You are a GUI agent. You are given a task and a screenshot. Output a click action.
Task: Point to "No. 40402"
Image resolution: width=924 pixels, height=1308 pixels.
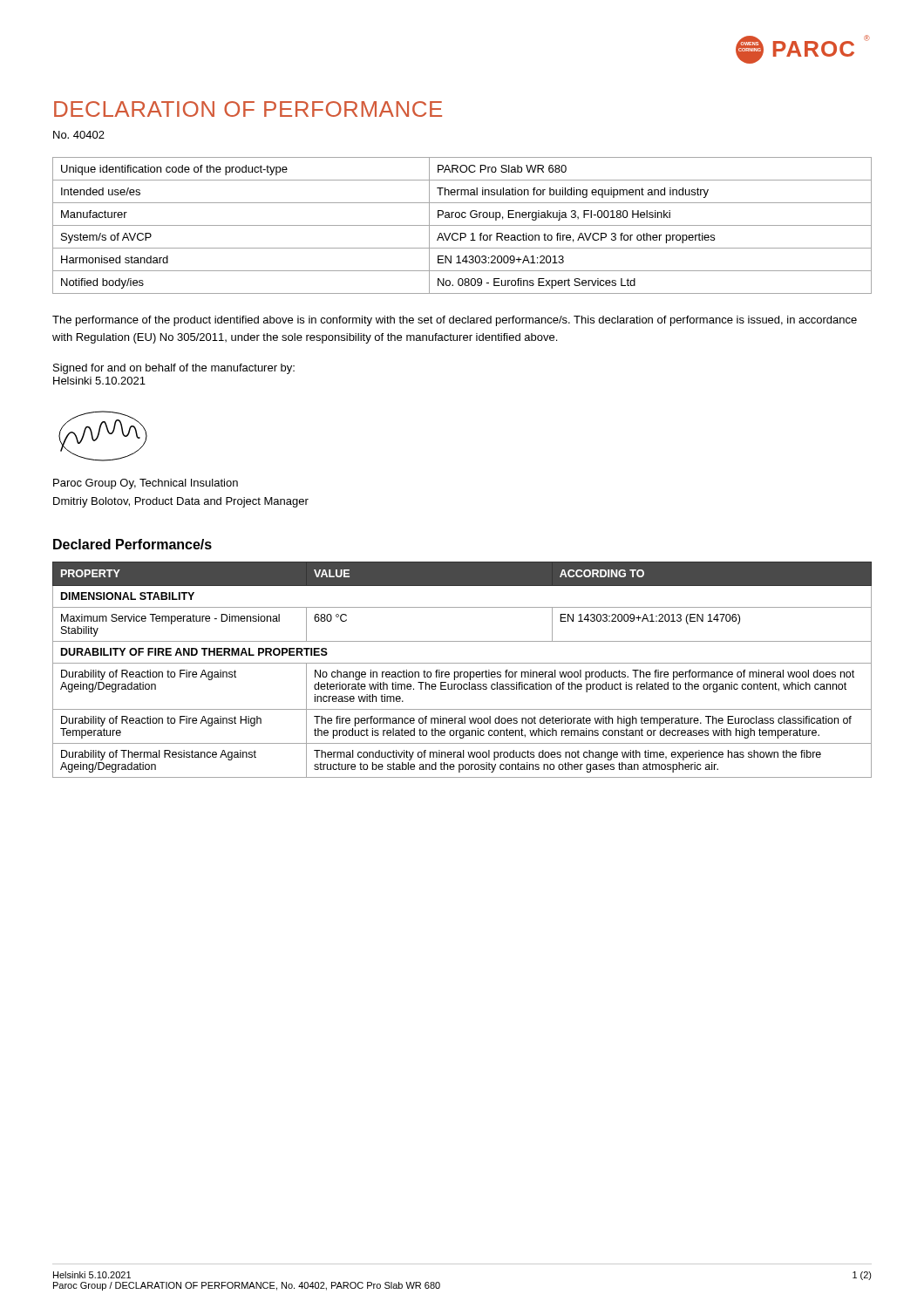click(x=79, y=135)
